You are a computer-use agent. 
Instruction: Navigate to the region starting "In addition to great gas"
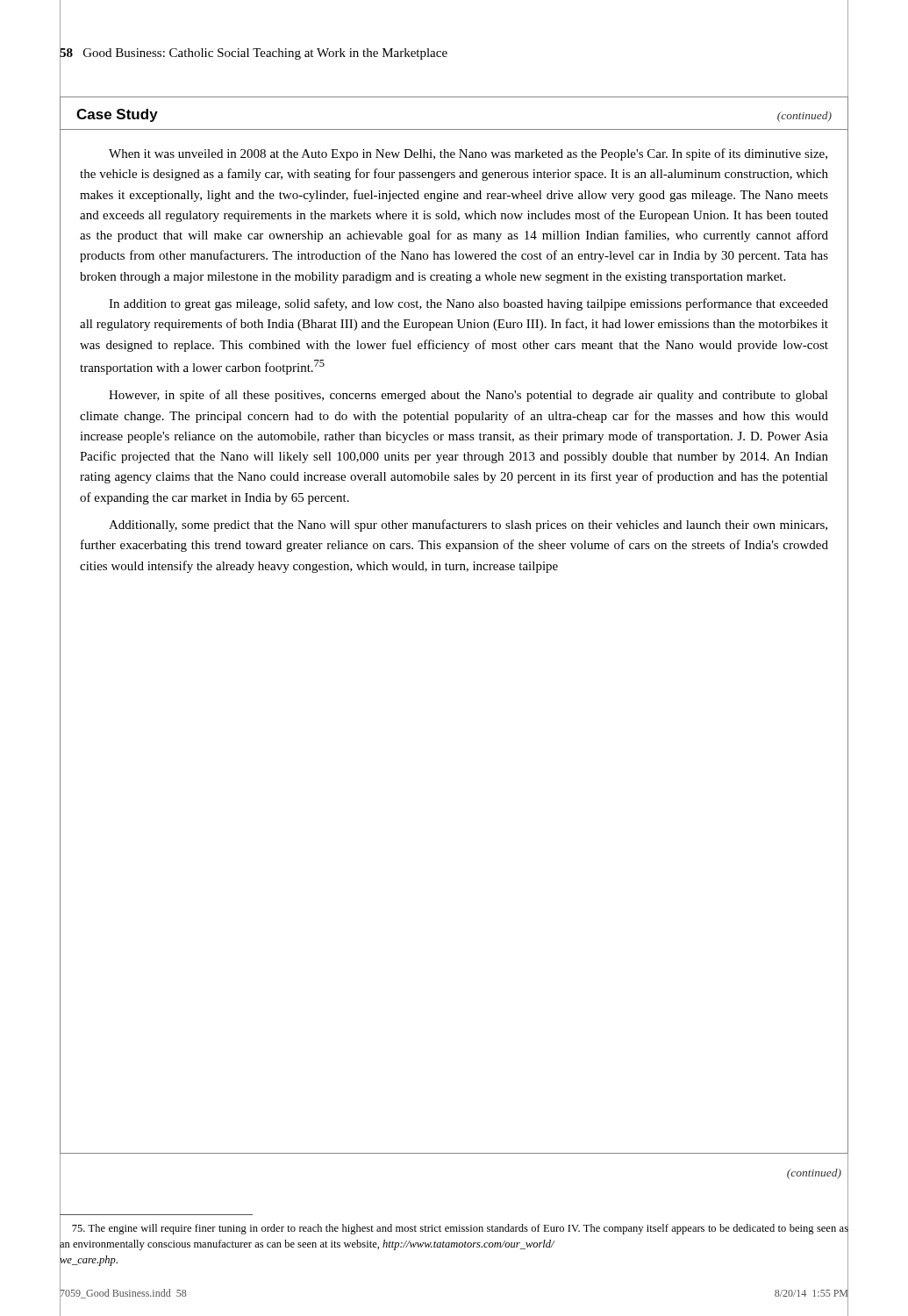tap(454, 335)
